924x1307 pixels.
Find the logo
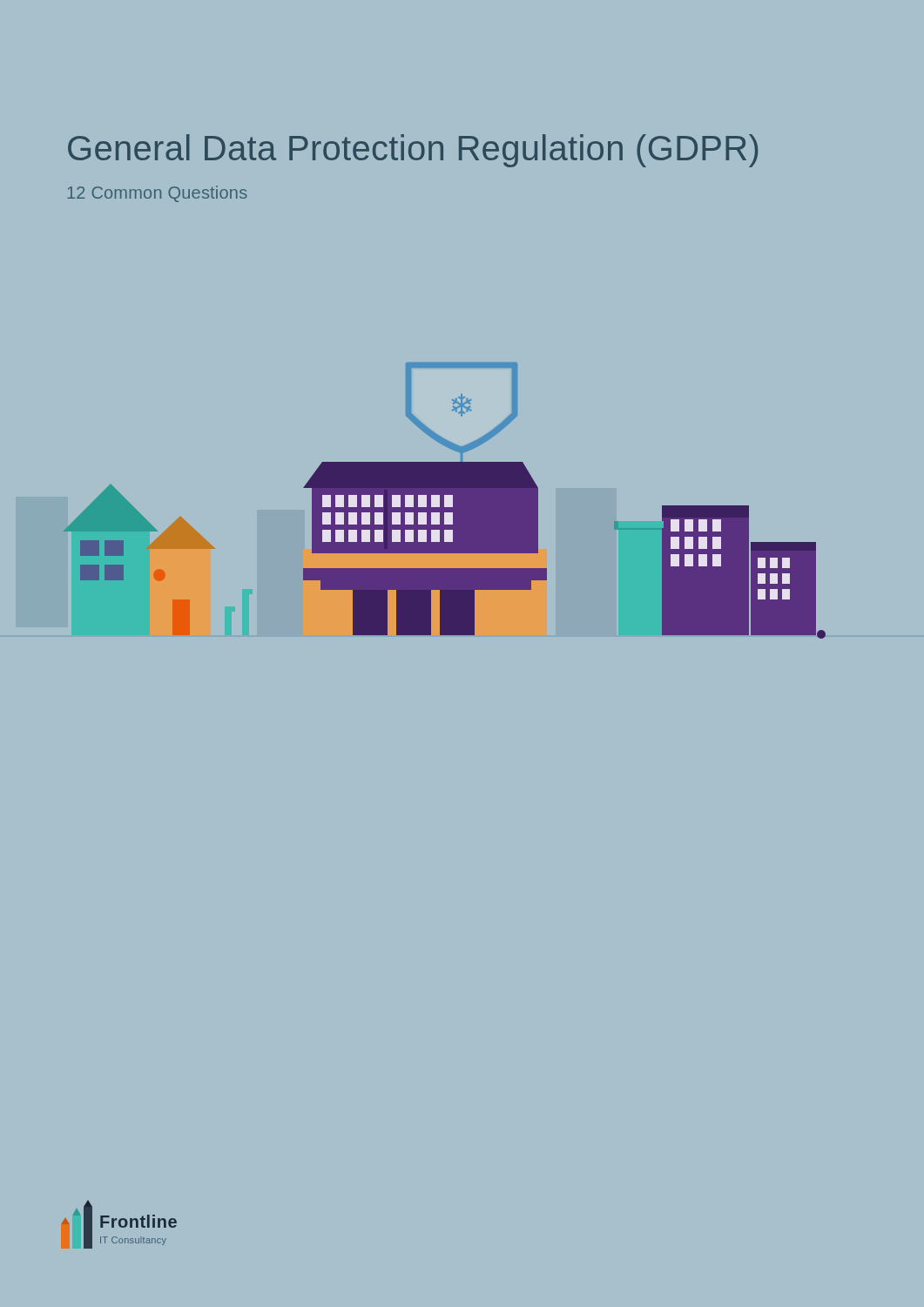pos(148,1226)
